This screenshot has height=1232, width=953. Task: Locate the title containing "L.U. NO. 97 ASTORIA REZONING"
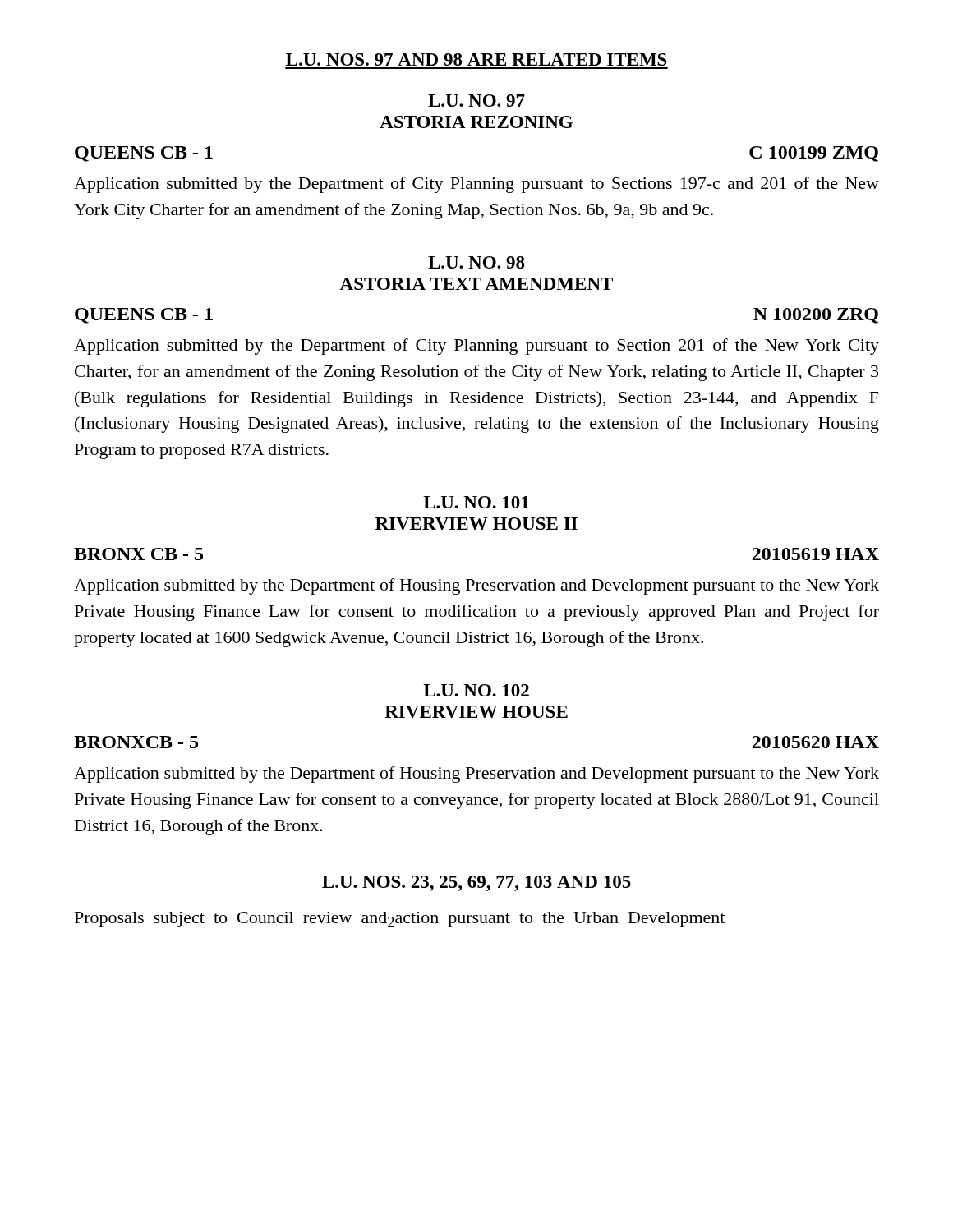(476, 112)
